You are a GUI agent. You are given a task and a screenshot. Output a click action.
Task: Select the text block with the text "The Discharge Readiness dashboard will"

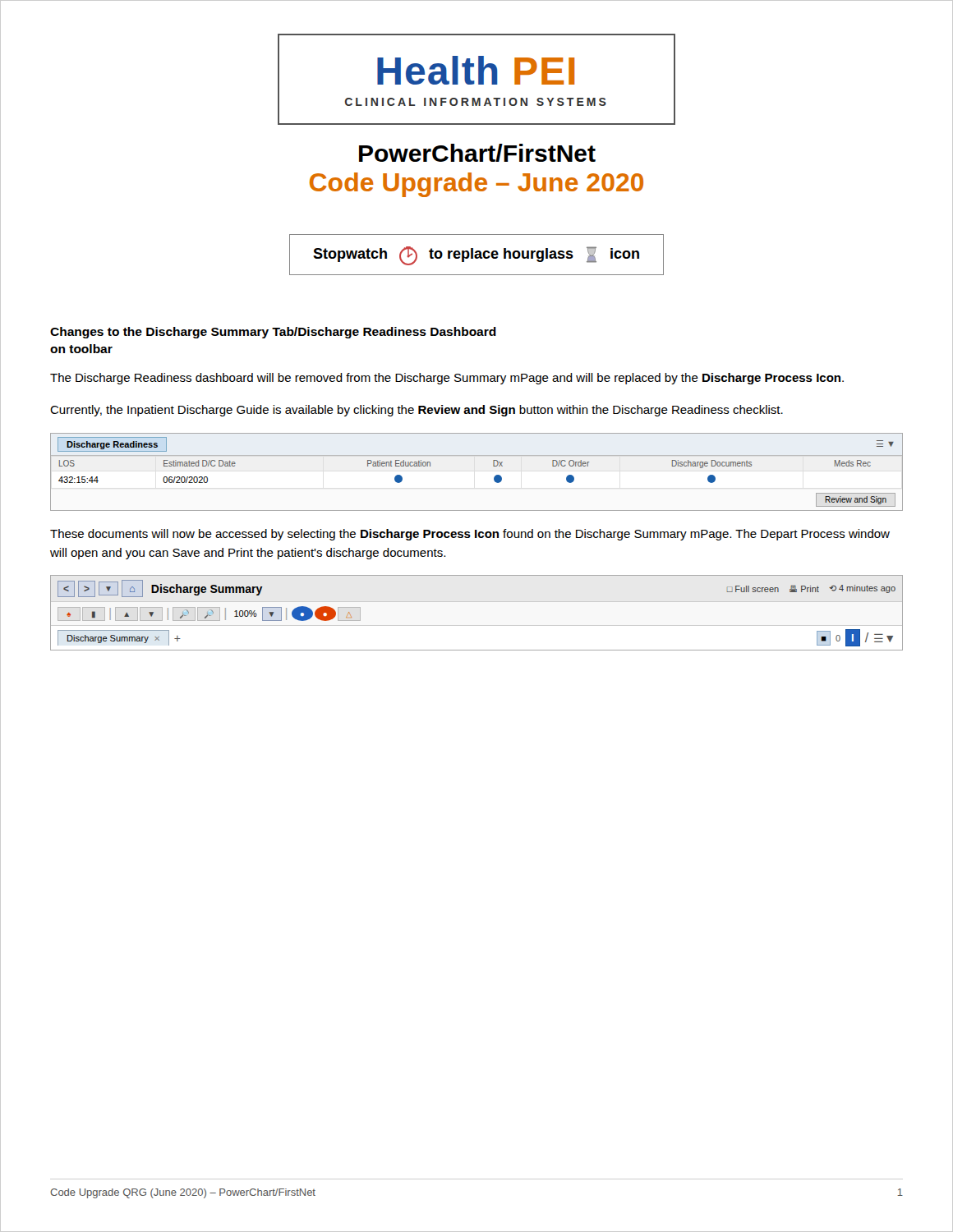tap(447, 378)
